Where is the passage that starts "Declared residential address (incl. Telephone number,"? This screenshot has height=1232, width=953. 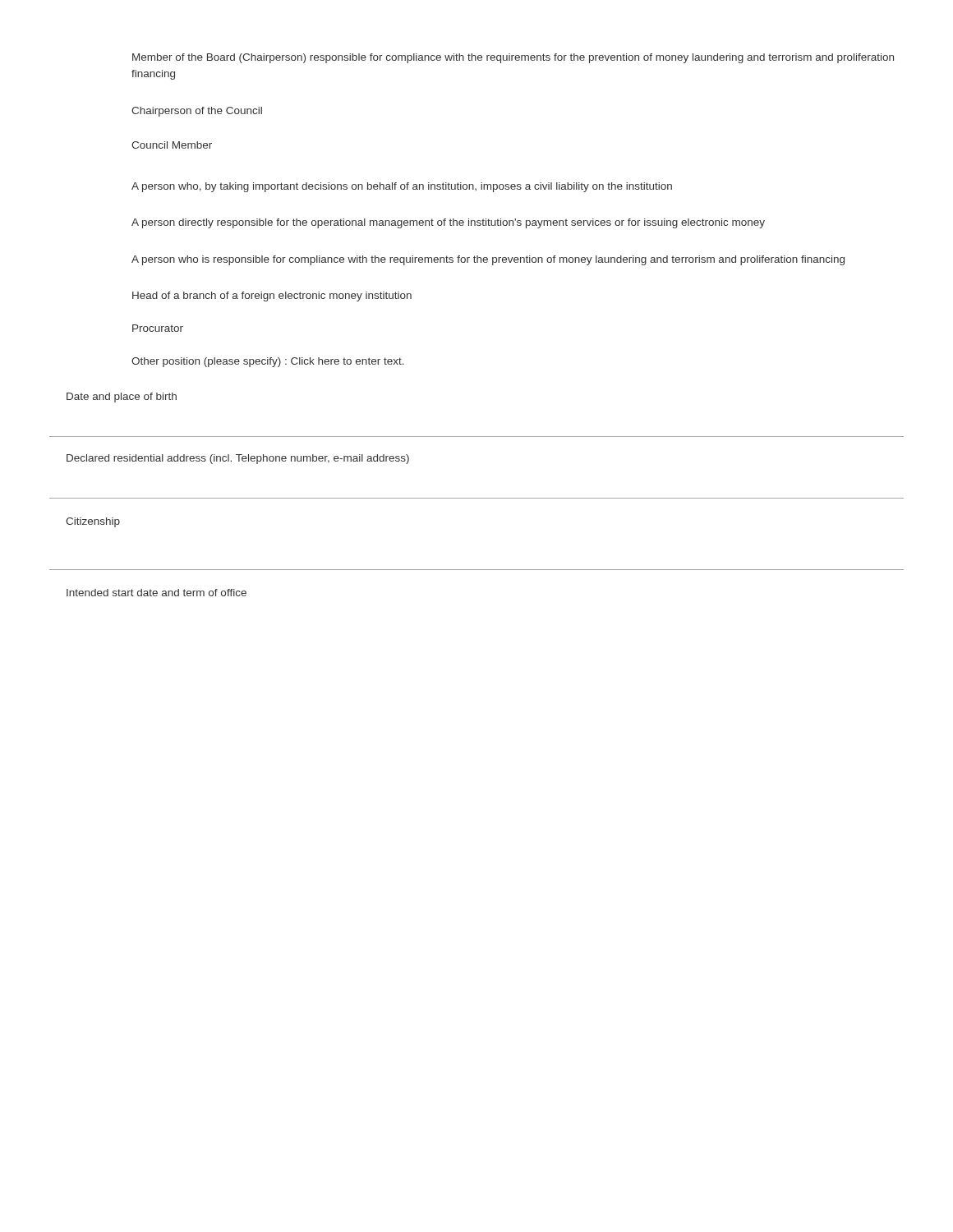pos(238,458)
